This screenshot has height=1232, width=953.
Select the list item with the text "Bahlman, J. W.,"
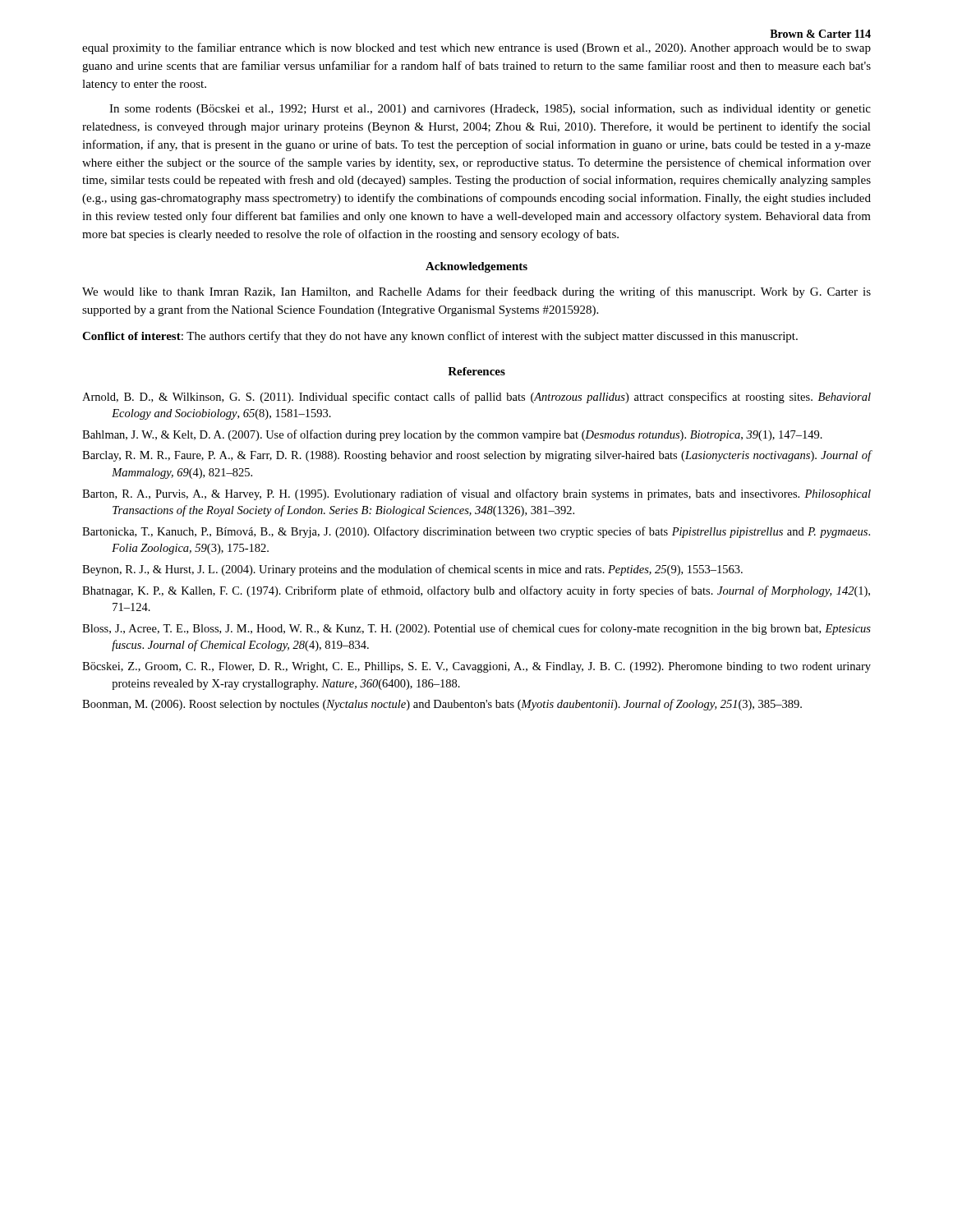(452, 434)
